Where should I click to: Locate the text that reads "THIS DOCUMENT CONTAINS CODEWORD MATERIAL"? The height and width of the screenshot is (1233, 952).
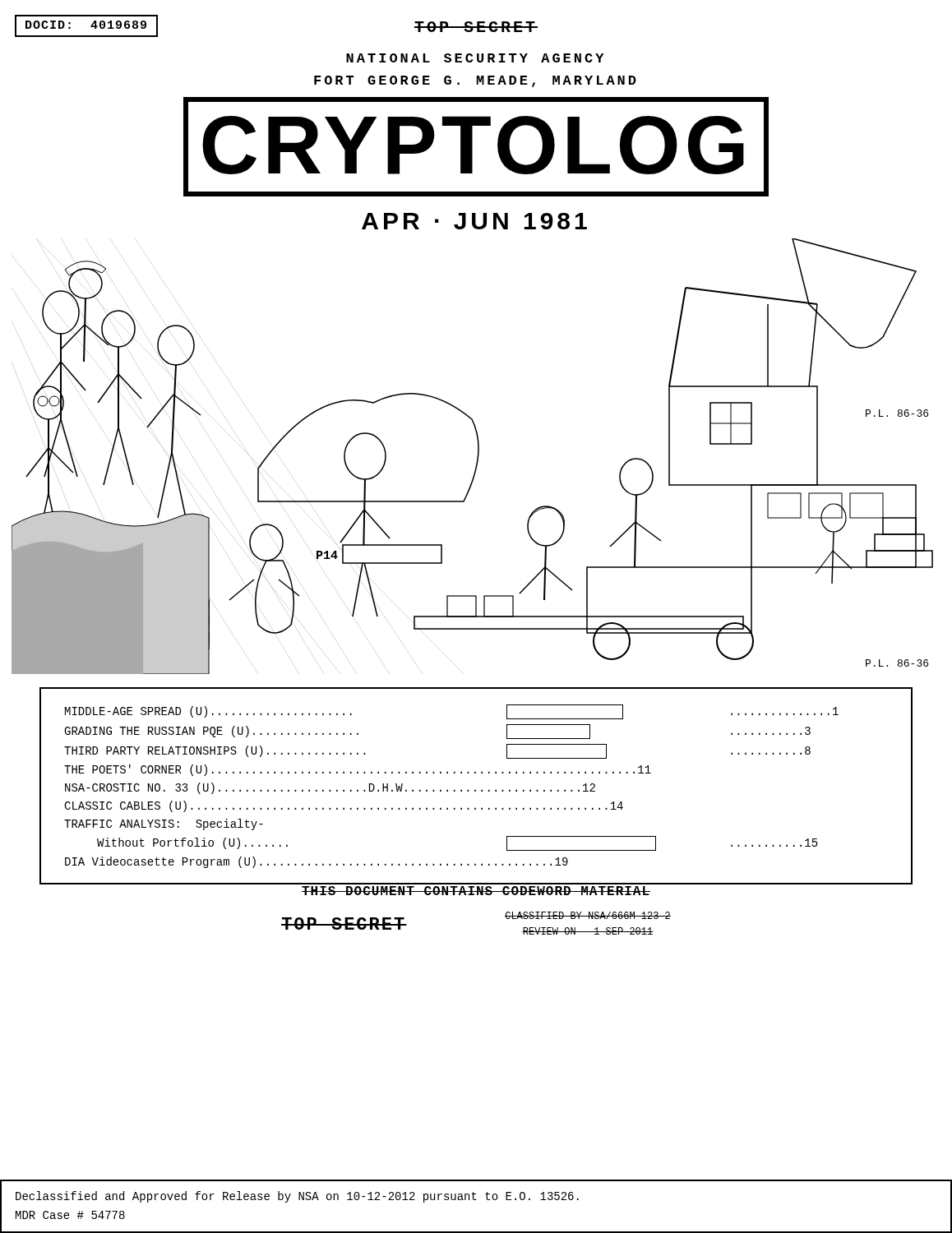pyautogui.click(x=476, y=892)
